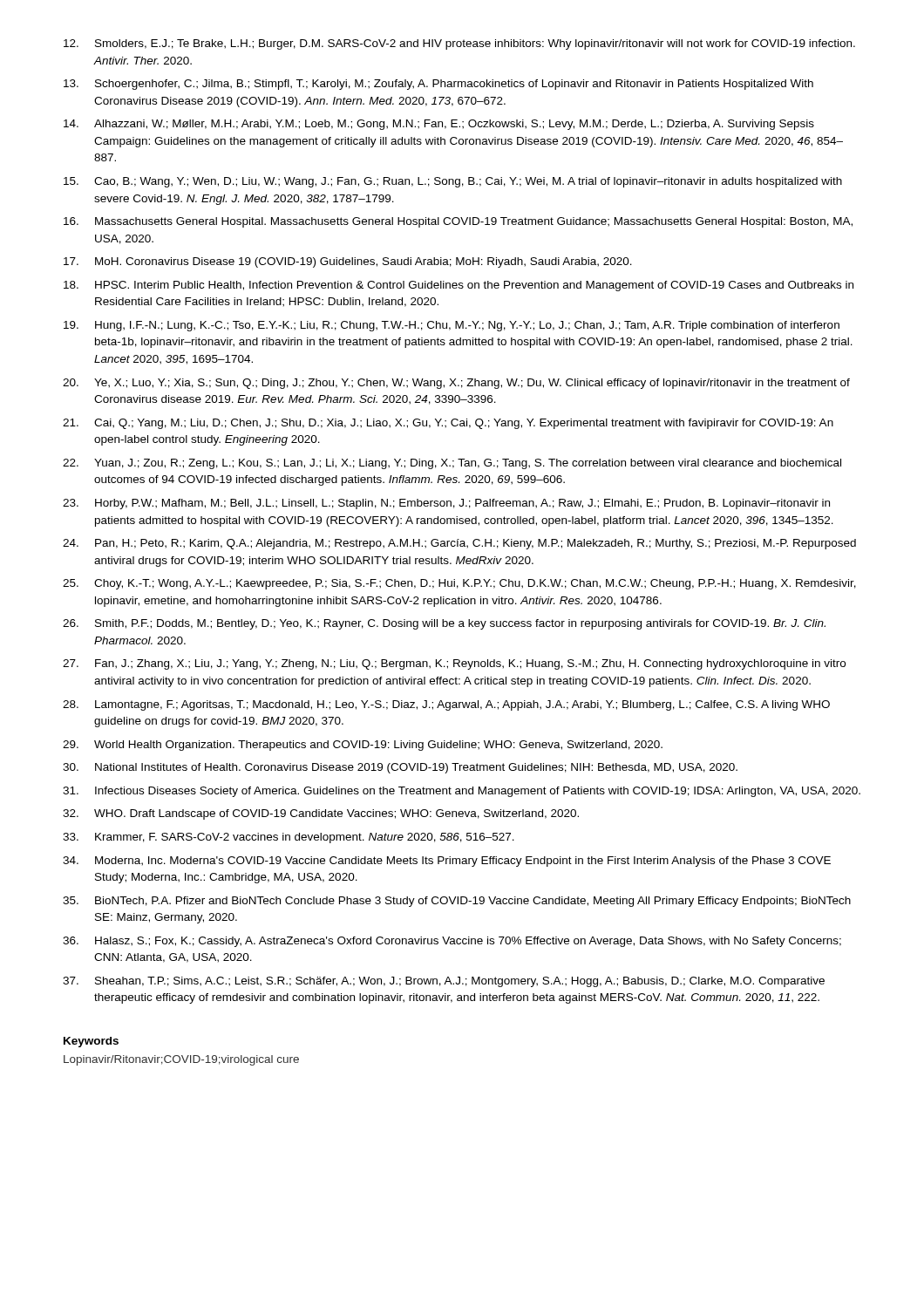
Task: Locate the list item containing "34. Moderna, Inc. Moderna's COVID-19"
Action: point(462,869)
